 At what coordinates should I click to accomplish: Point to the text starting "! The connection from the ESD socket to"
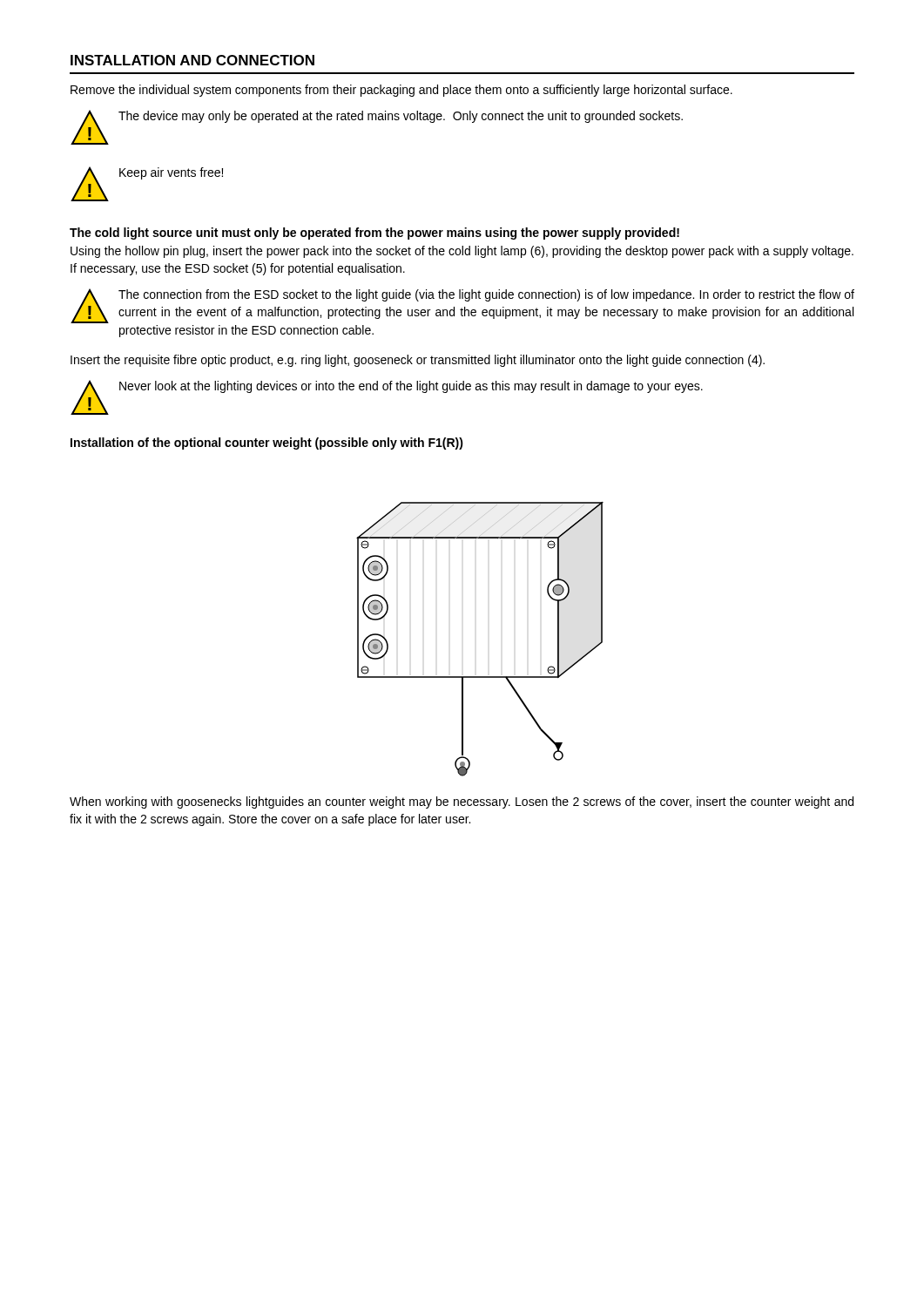tap(462, 313)
